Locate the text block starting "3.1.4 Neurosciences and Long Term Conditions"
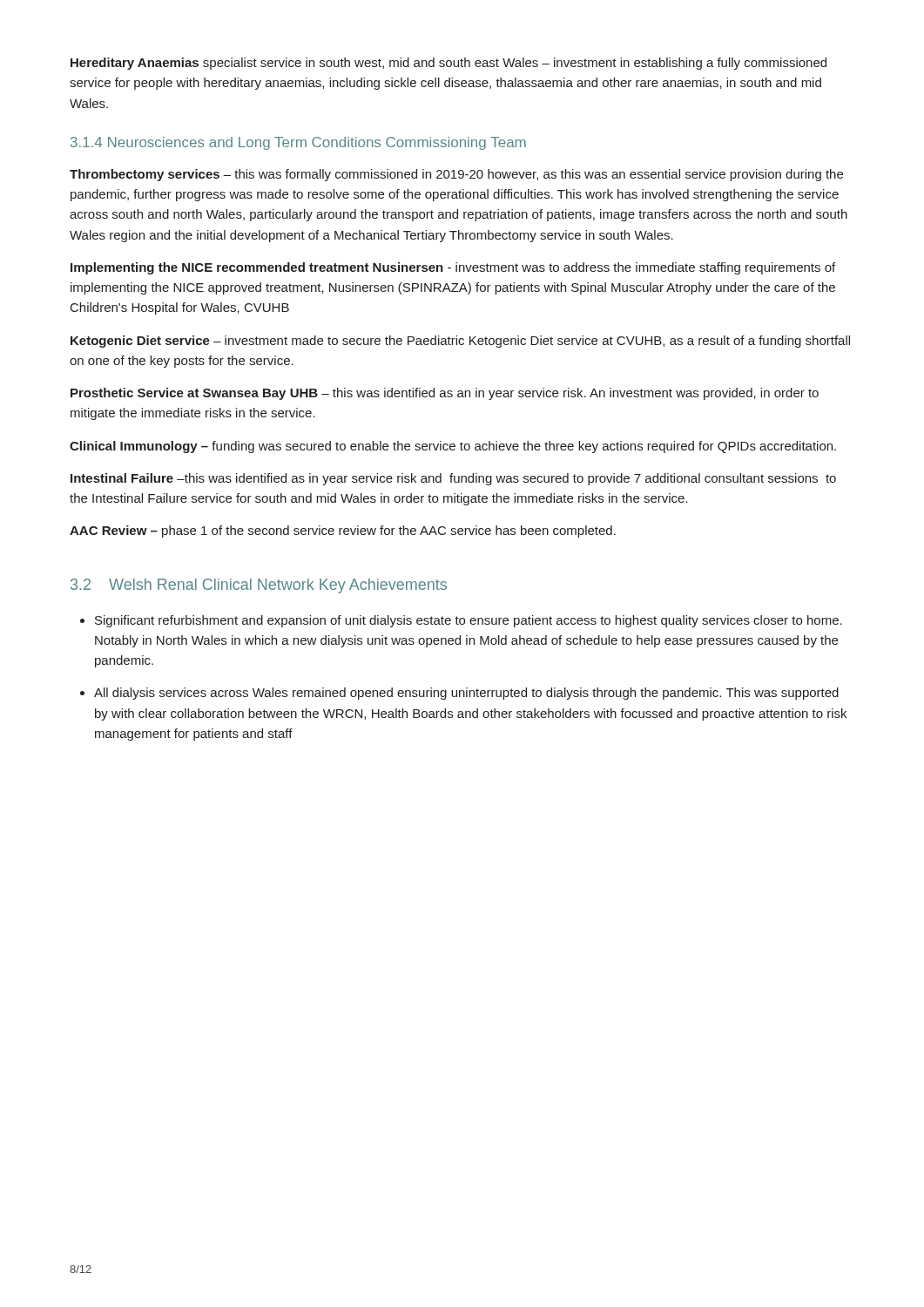This screenshot has height=1307, width=924. coord(462,143)
